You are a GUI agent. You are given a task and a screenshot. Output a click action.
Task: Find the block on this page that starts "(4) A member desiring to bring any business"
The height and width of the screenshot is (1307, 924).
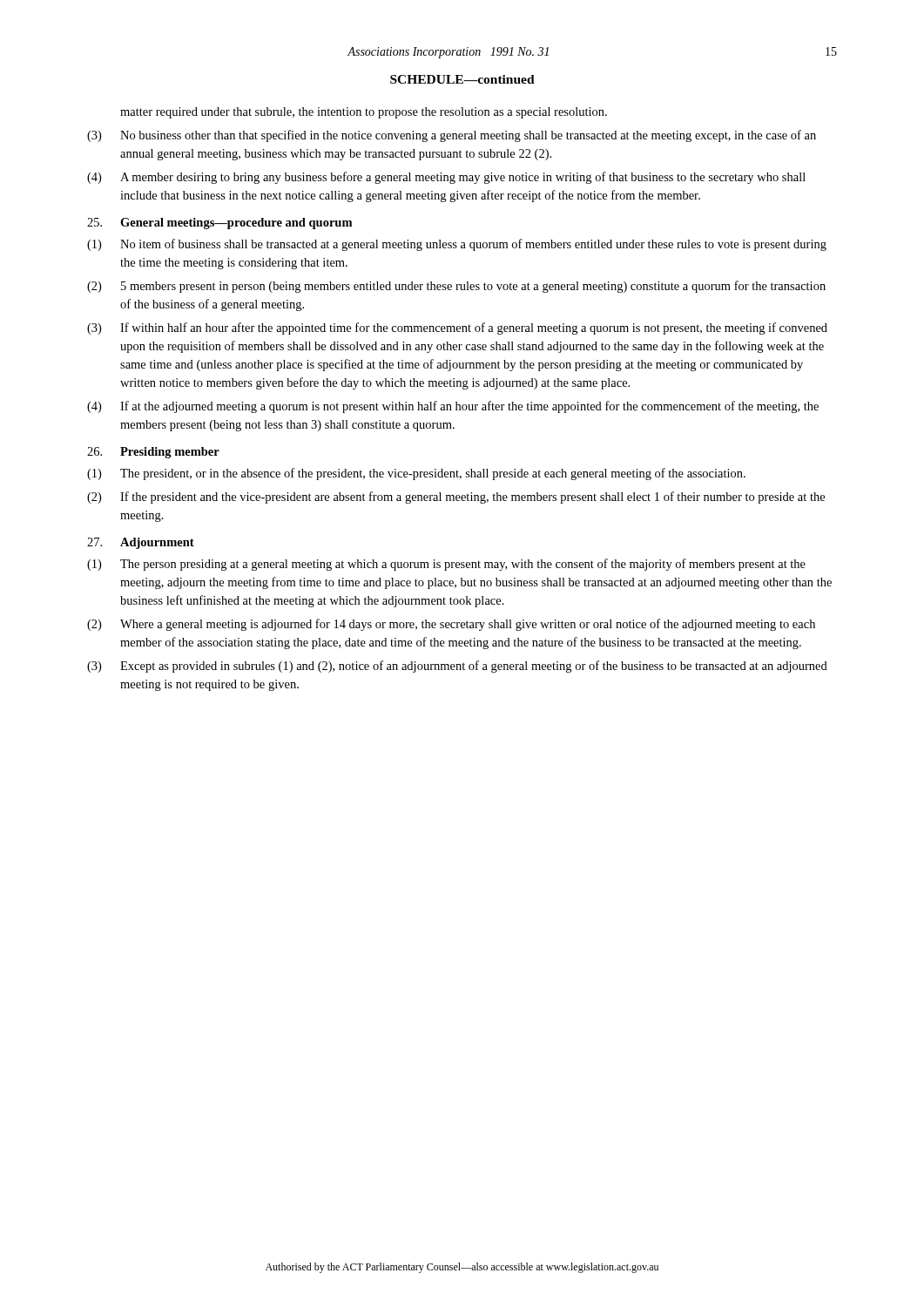coord(462,187)
